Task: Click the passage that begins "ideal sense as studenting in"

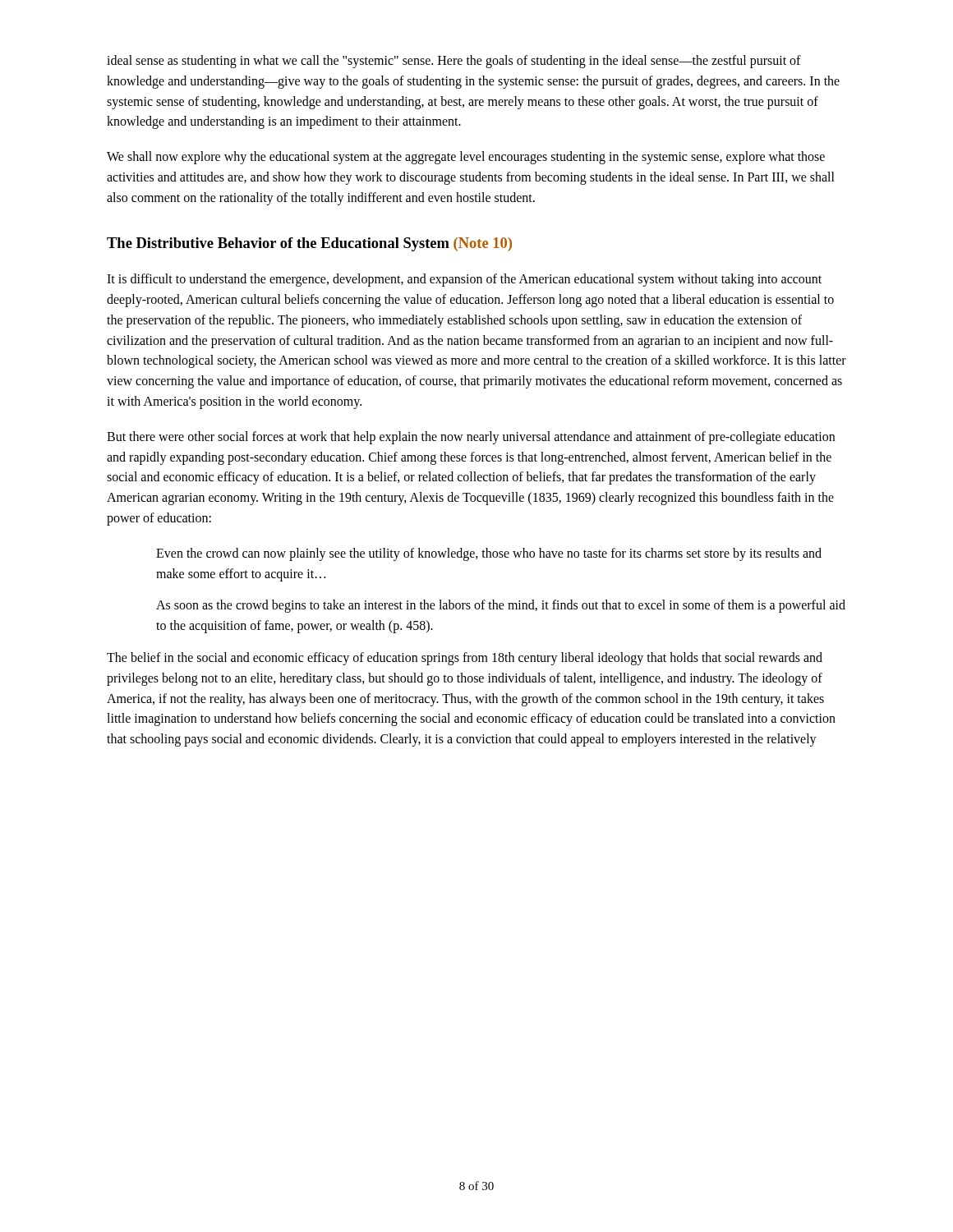Action: (x=473, y=91)
